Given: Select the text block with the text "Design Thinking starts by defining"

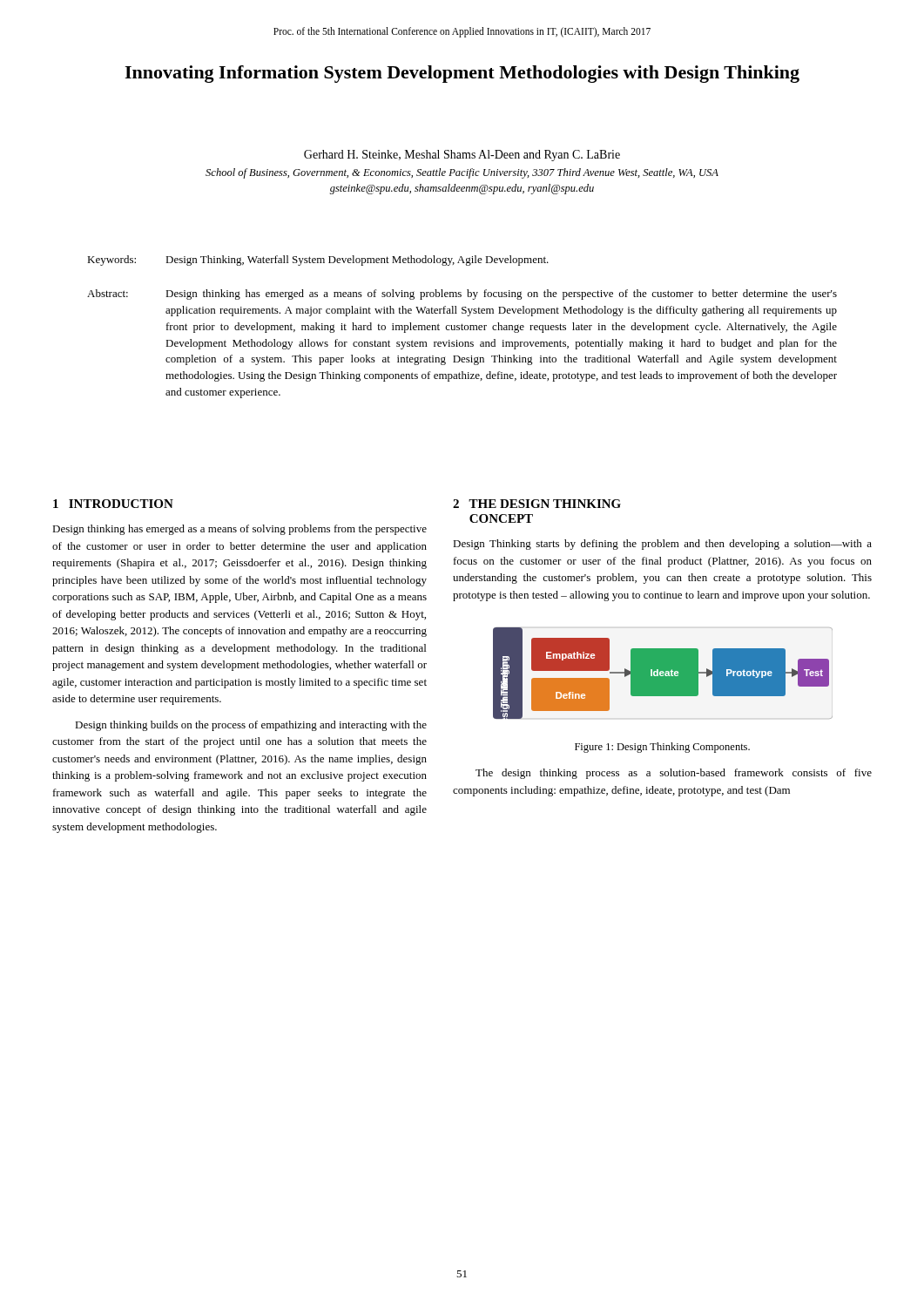Looking at the screenshot, I should pyautogui.click(x=662, y=569).
